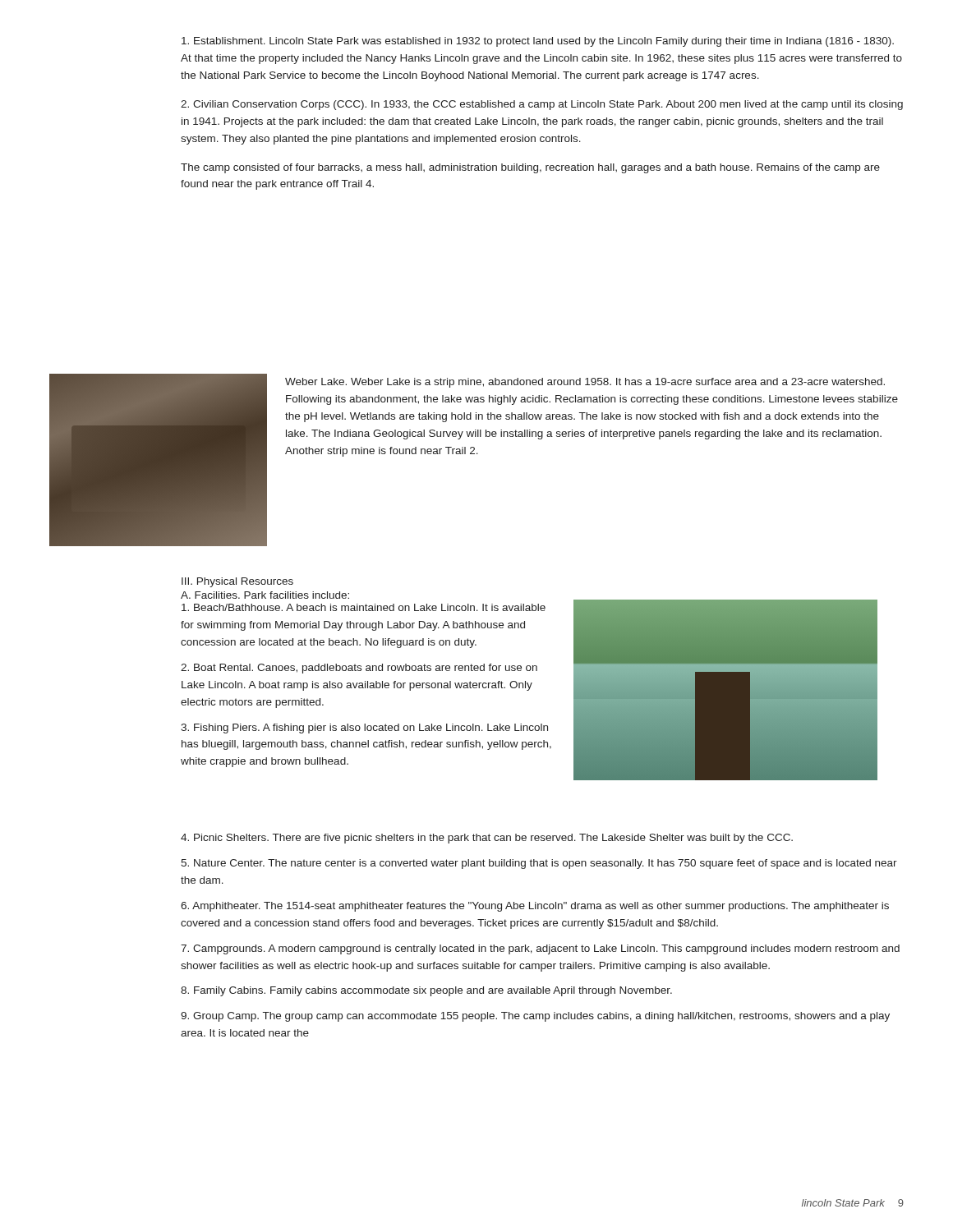Screen dimensions: 1232x953
Task: Point to the text block starting "III. Physical Resources"
Action: (x=237, y=581)
